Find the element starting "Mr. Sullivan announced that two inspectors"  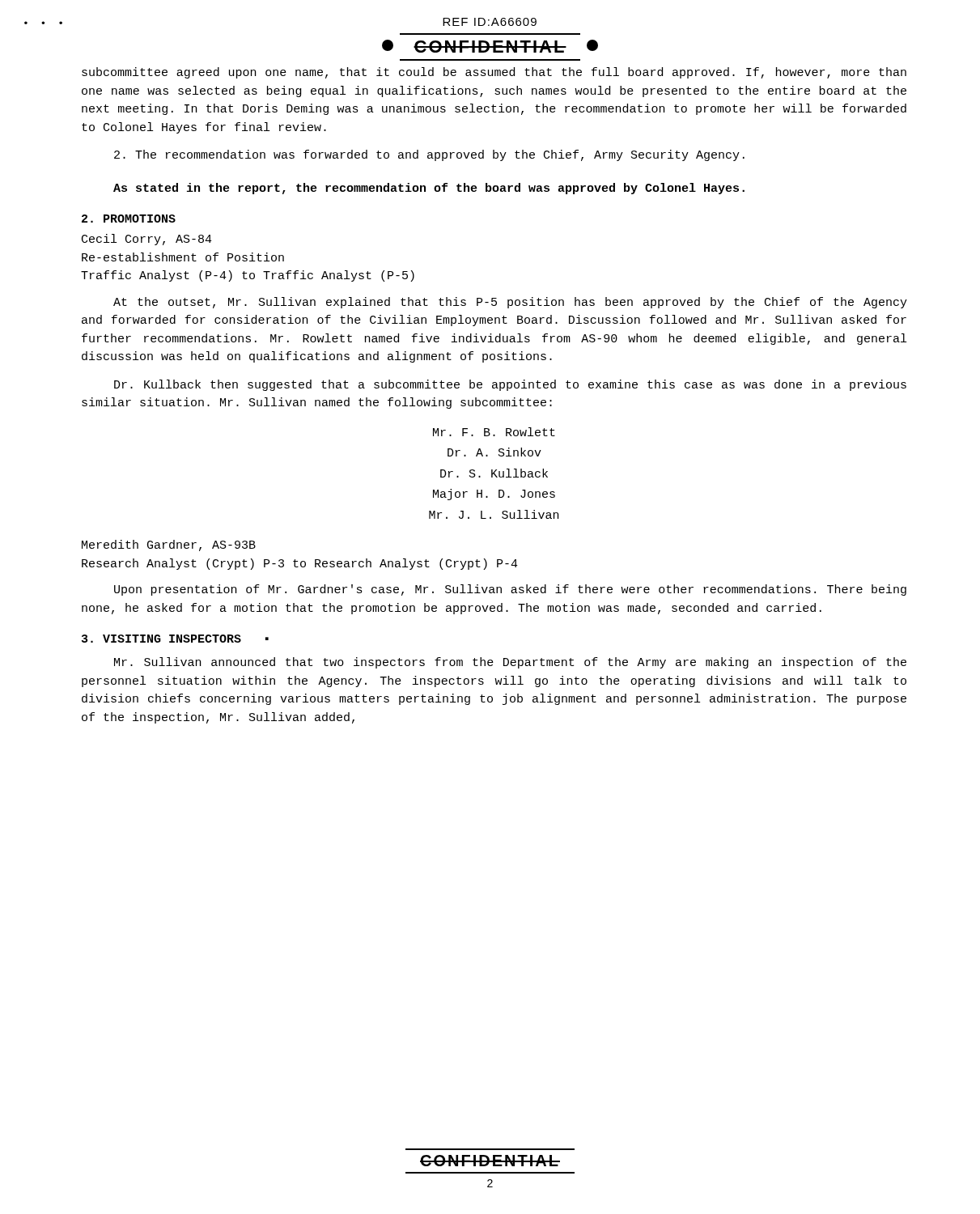[x=494, y=691]
